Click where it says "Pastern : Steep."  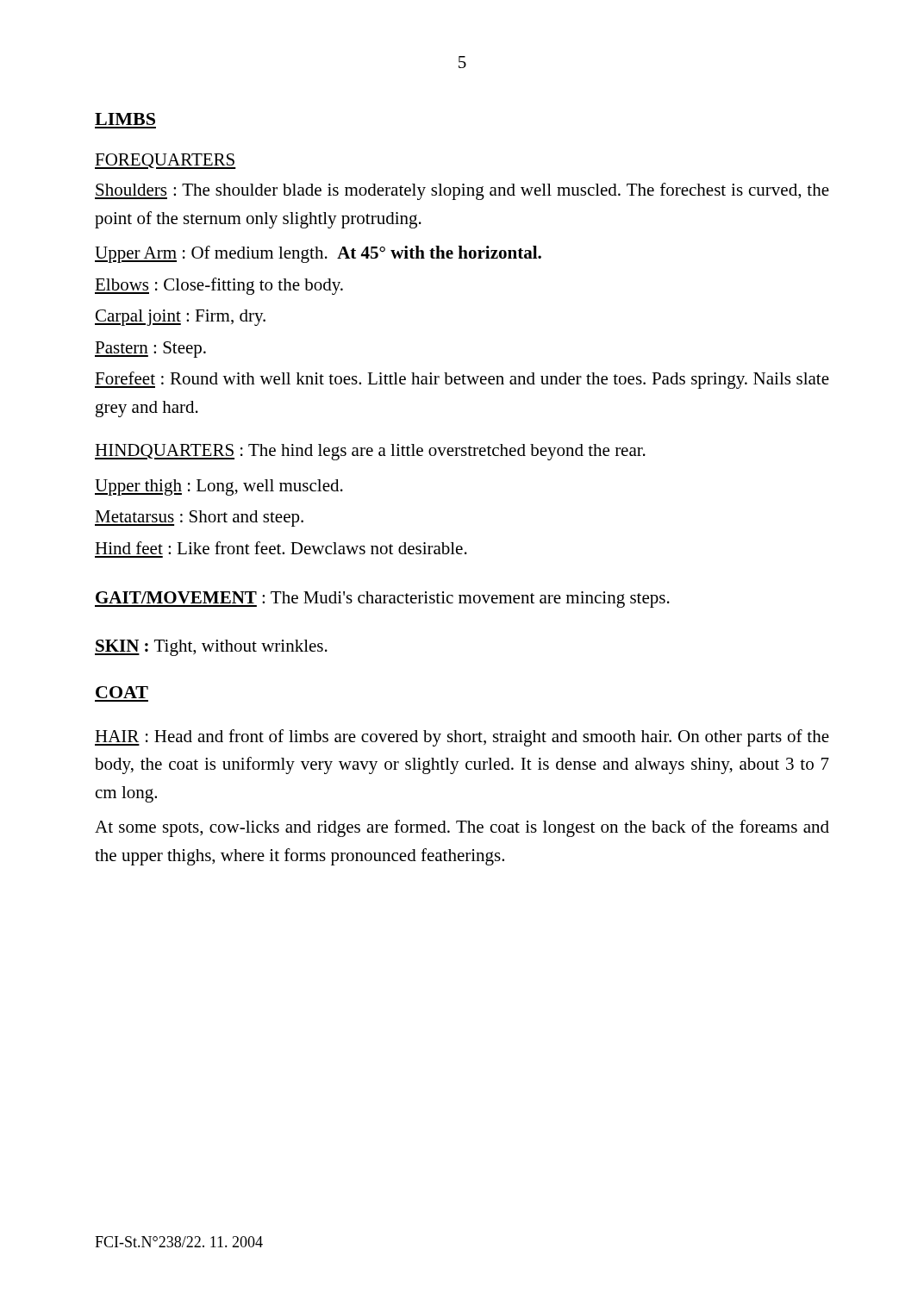pos(151,347)
